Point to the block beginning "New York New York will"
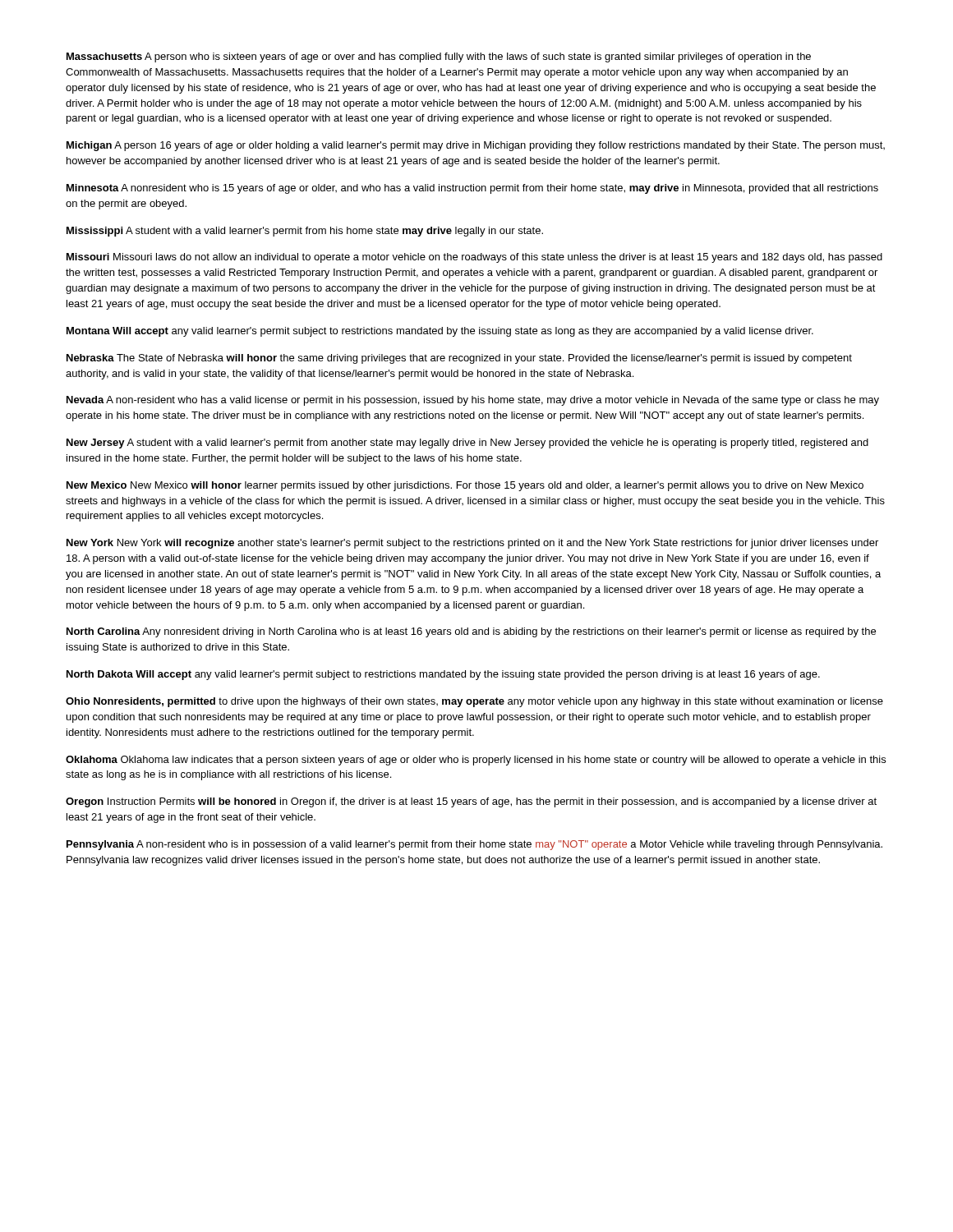Viewport: 953px width, 1232px height. 473,574
